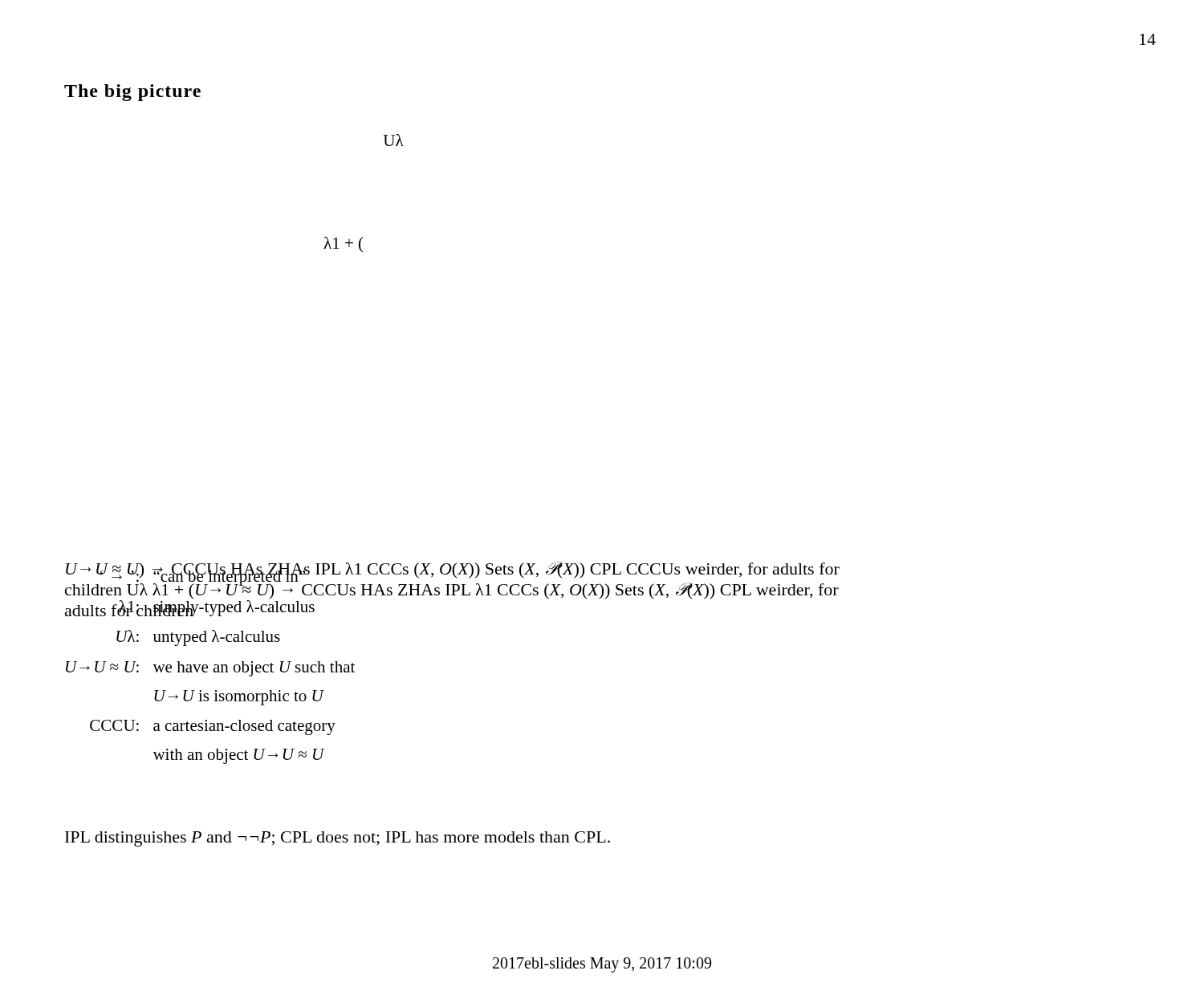Find the text block with the text "IPL distinguishes P and ¬¬P;"
This screenshot has width=1204, height=995.
click(x=338, y=836)
